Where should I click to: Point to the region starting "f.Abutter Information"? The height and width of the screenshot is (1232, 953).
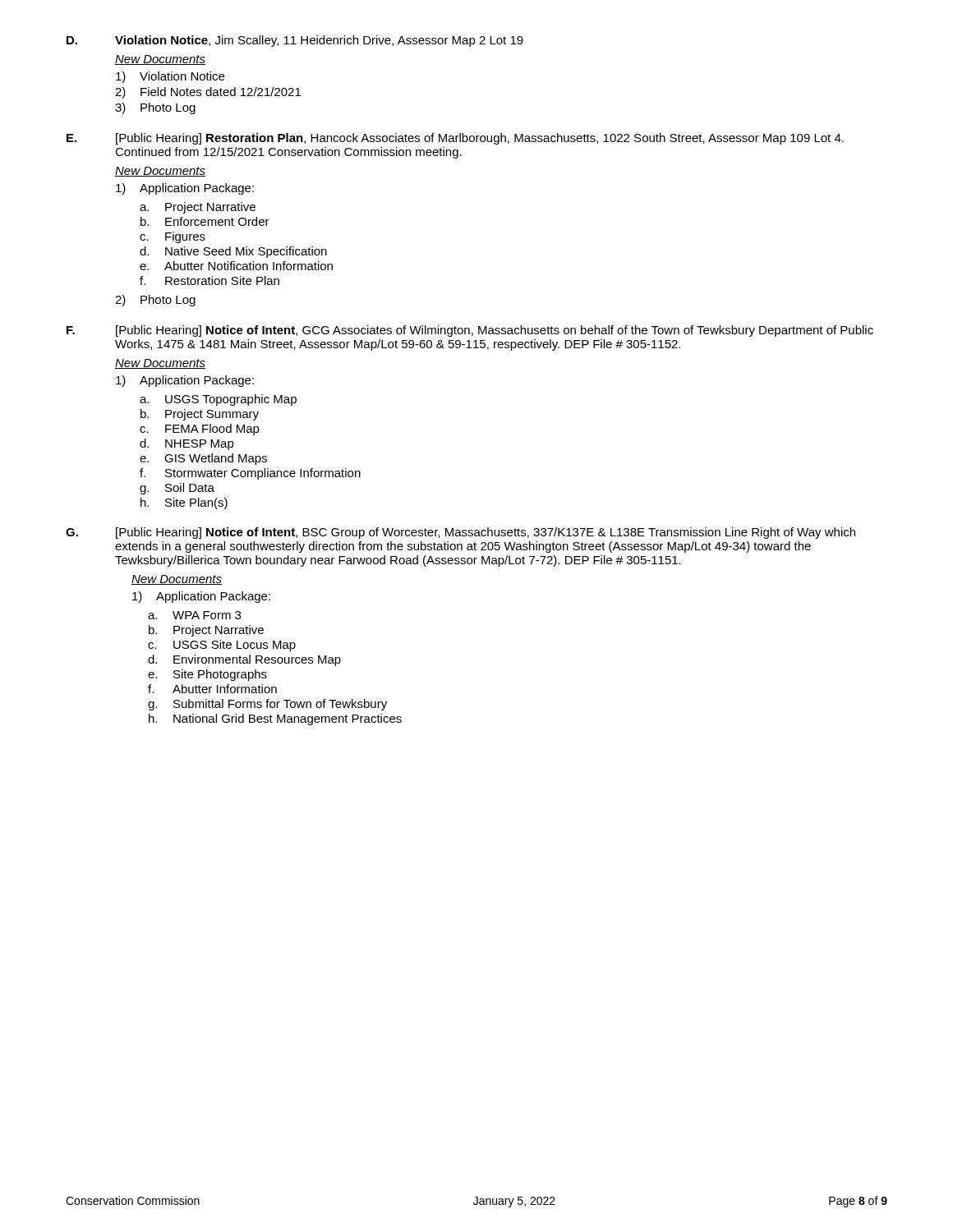tap(213, 689)
